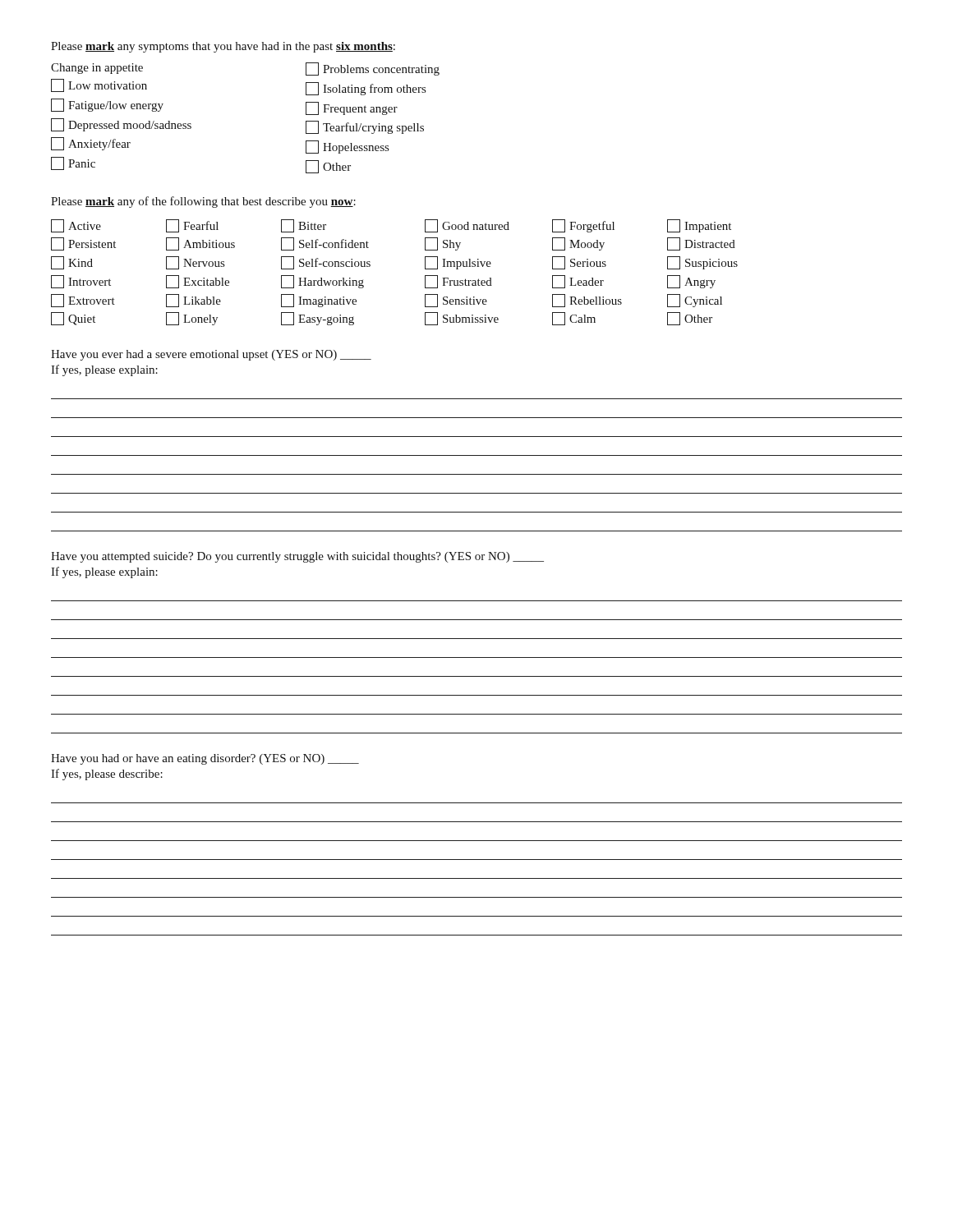
Task: Point to the text block starting "Please mark any symptoms that"
Action: (x=223, y=46)
